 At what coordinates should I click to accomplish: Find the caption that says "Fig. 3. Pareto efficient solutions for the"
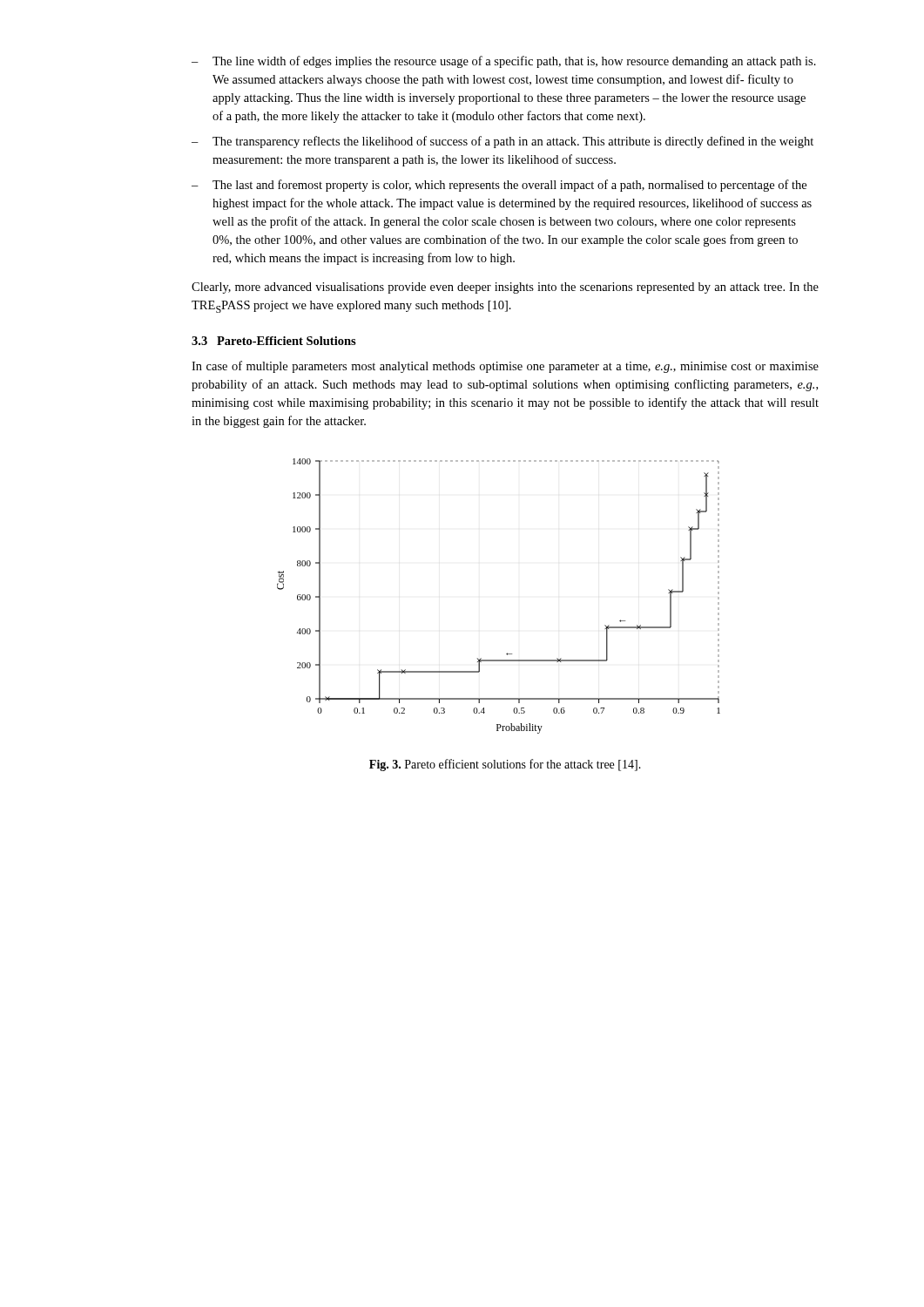tap(505, 764)
